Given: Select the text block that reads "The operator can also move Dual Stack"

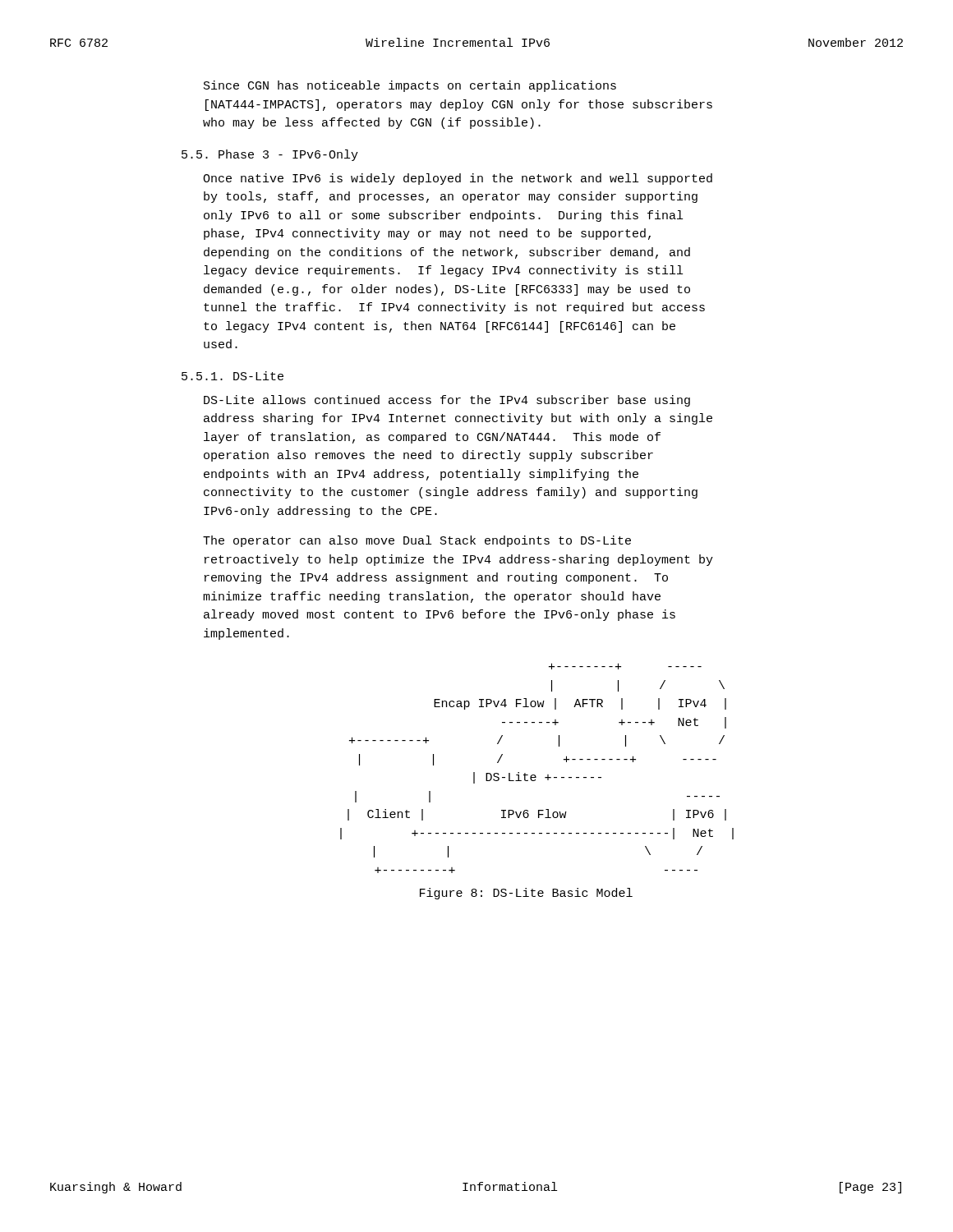Looking at the screenshot, I should (x=447, y=588).
